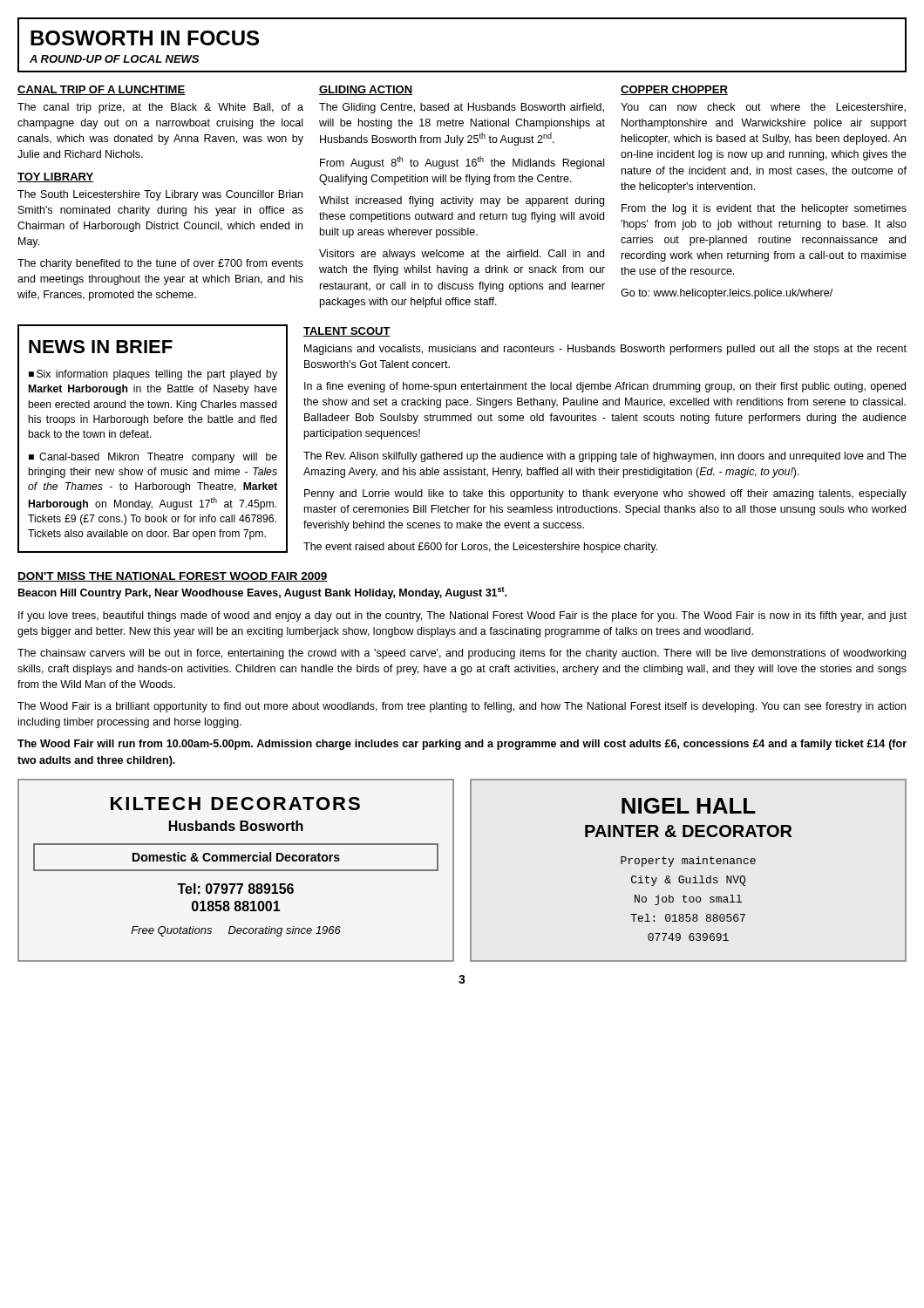The height and width of the screenshot is (1308, 924).
Task: Find "TOY LIBRARY" on this page
Action: click(x=55, y=176)
